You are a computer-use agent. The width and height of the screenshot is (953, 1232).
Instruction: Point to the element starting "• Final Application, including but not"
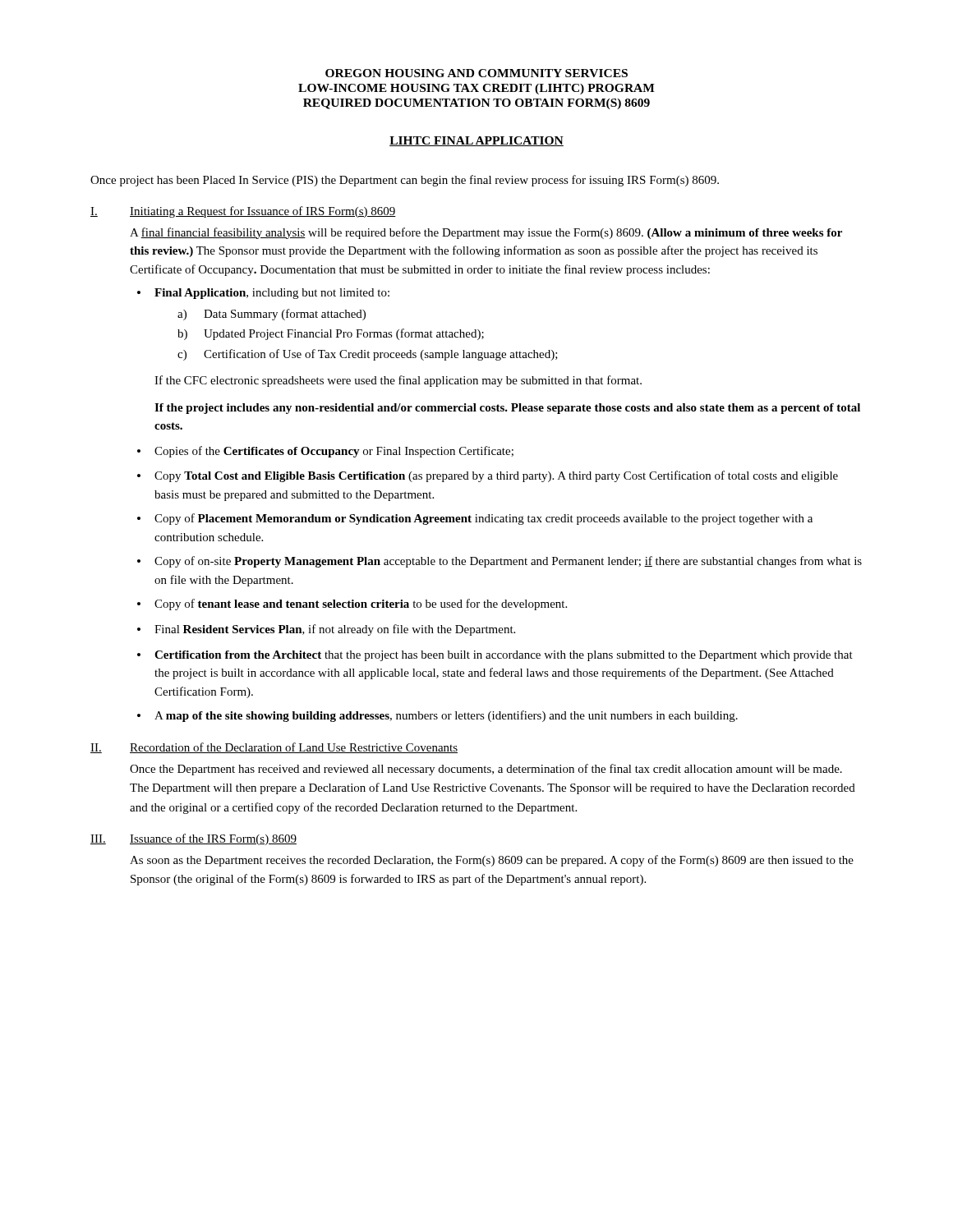(500, 359)
